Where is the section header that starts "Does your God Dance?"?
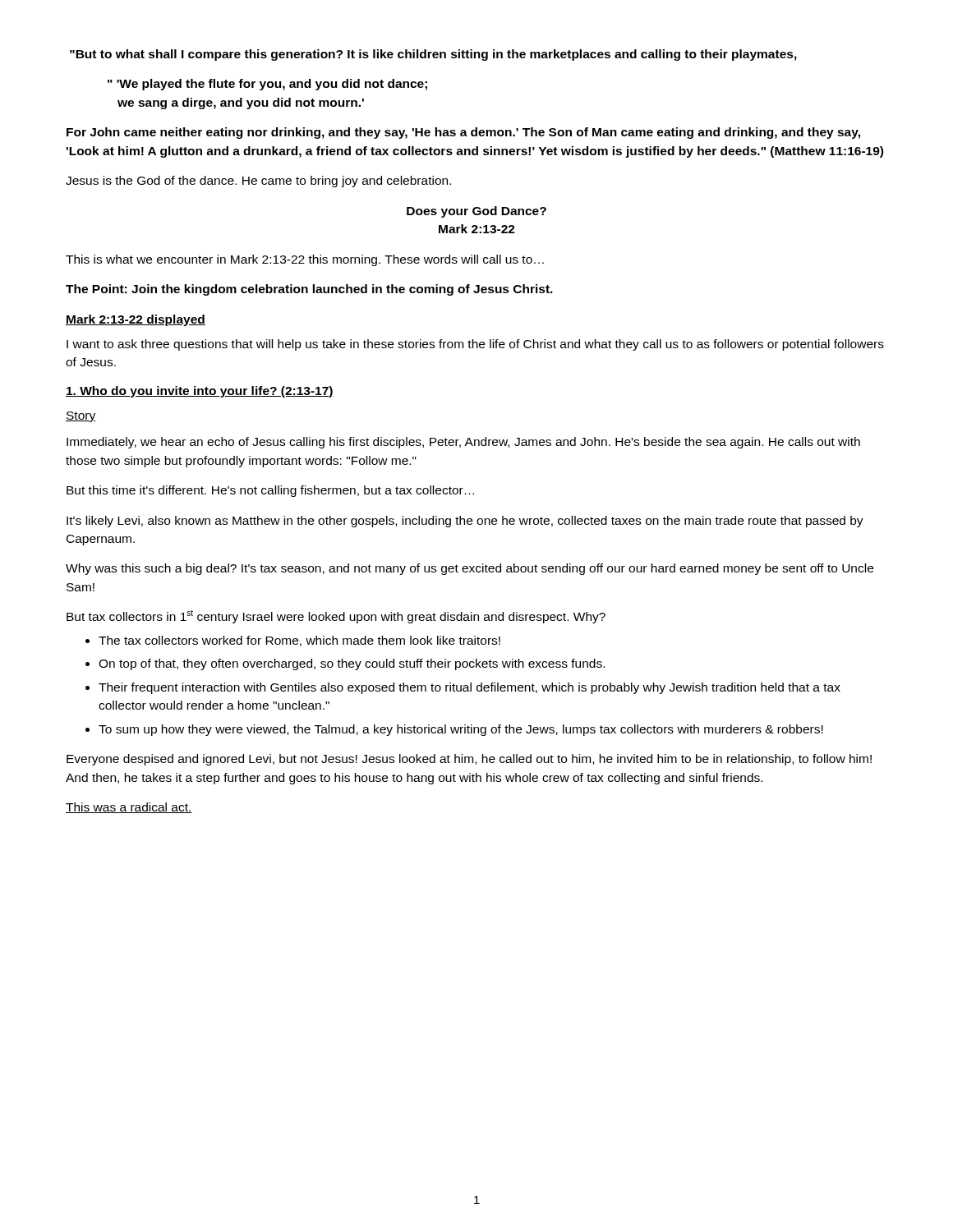The height and width of the screenshot is (1232, 953). (476, 220)
